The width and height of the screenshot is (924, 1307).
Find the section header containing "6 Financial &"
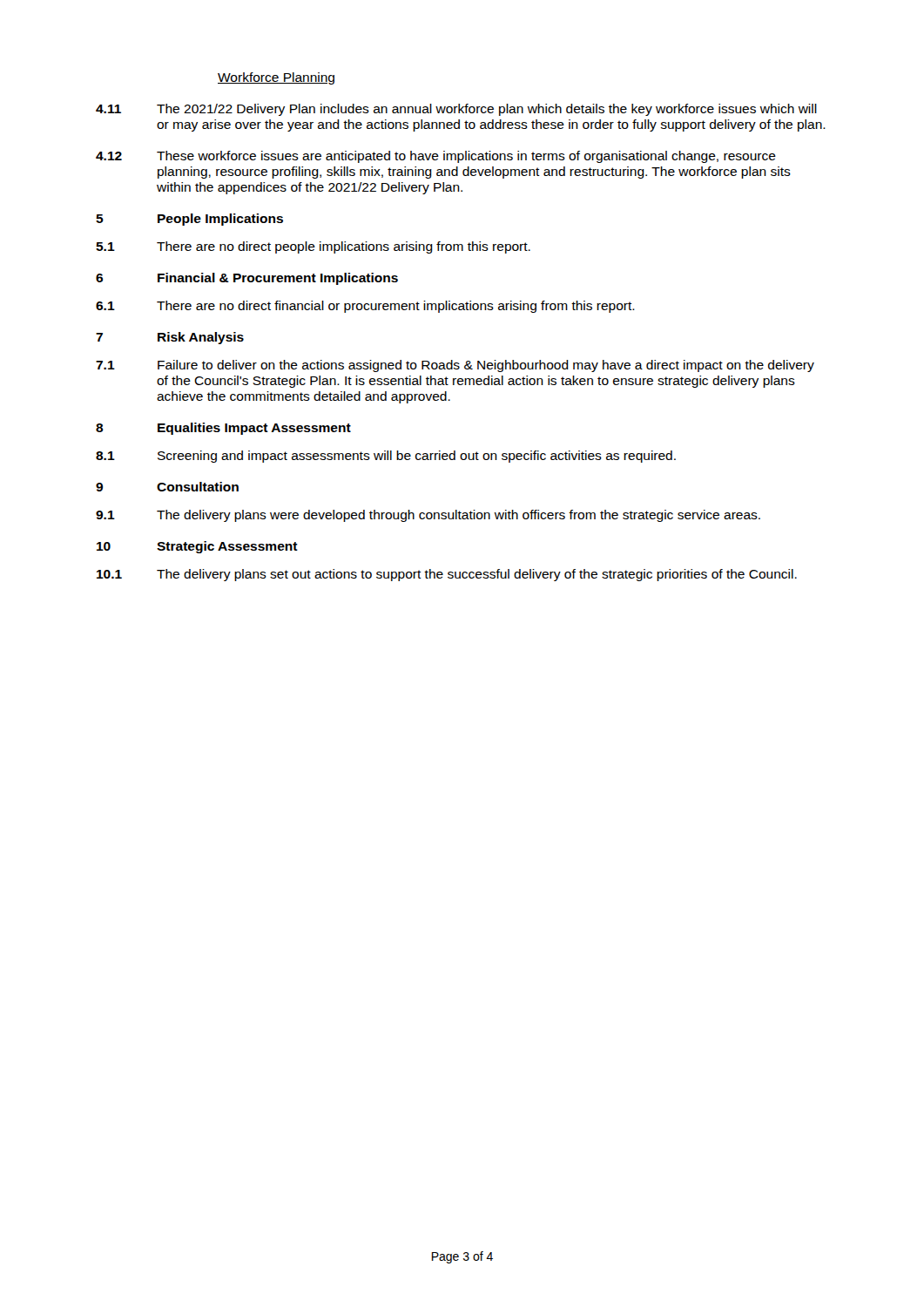click(x=247, y=279)
